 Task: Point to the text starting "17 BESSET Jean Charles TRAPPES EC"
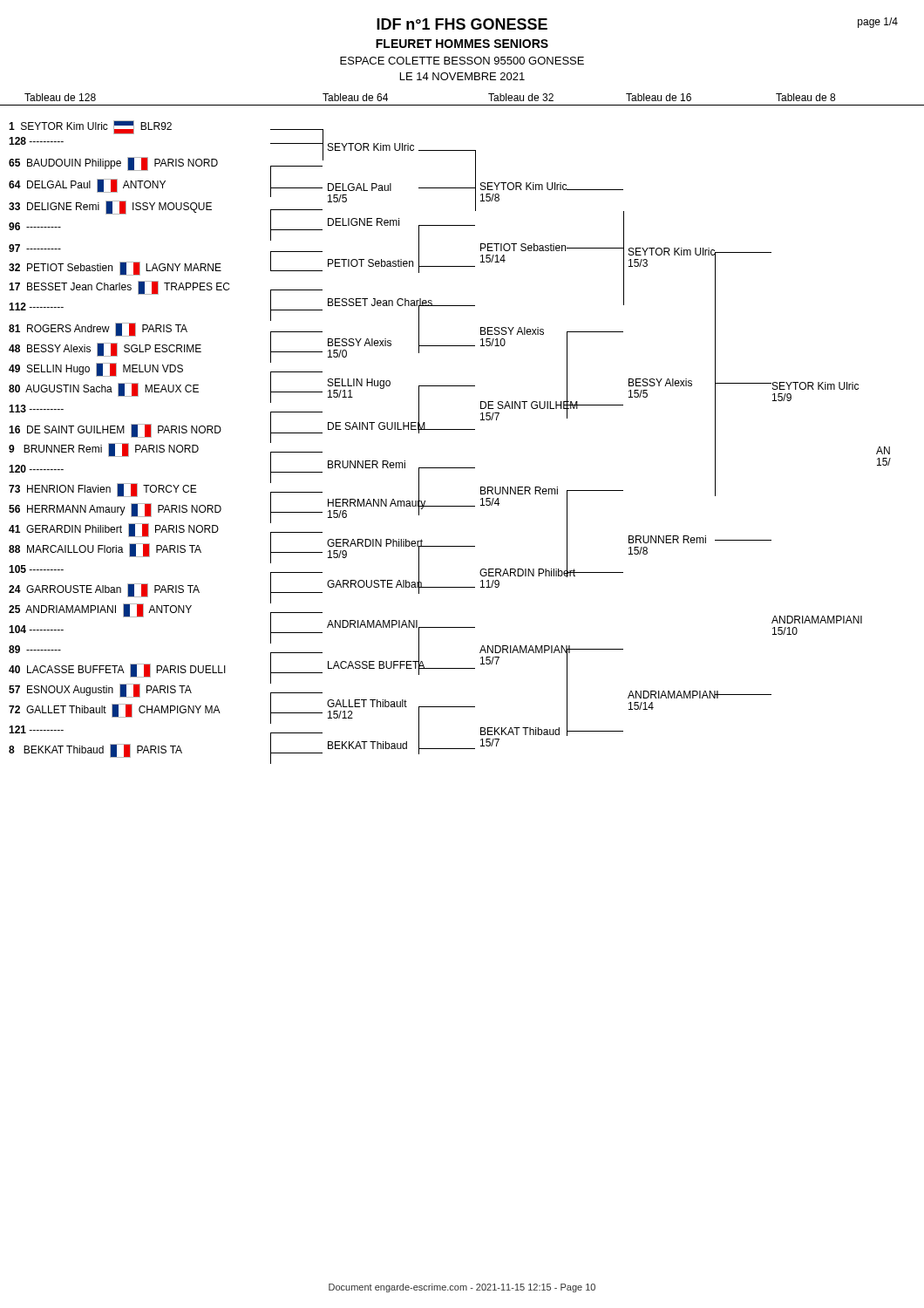(x=119, y=288)
